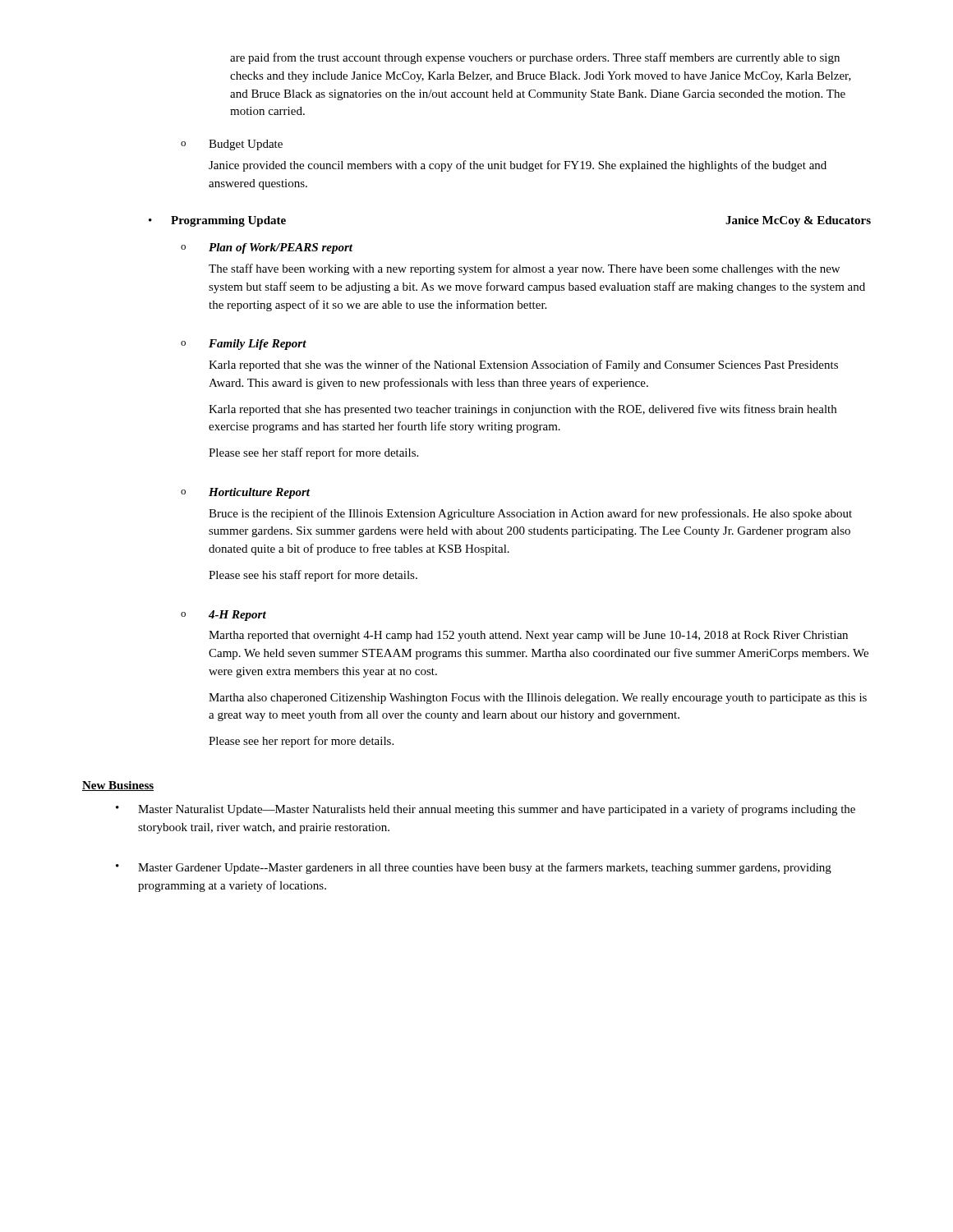Locate the list item that says "o 4-H Report"
The image size is (953, 1232).
tap(526, 682)
